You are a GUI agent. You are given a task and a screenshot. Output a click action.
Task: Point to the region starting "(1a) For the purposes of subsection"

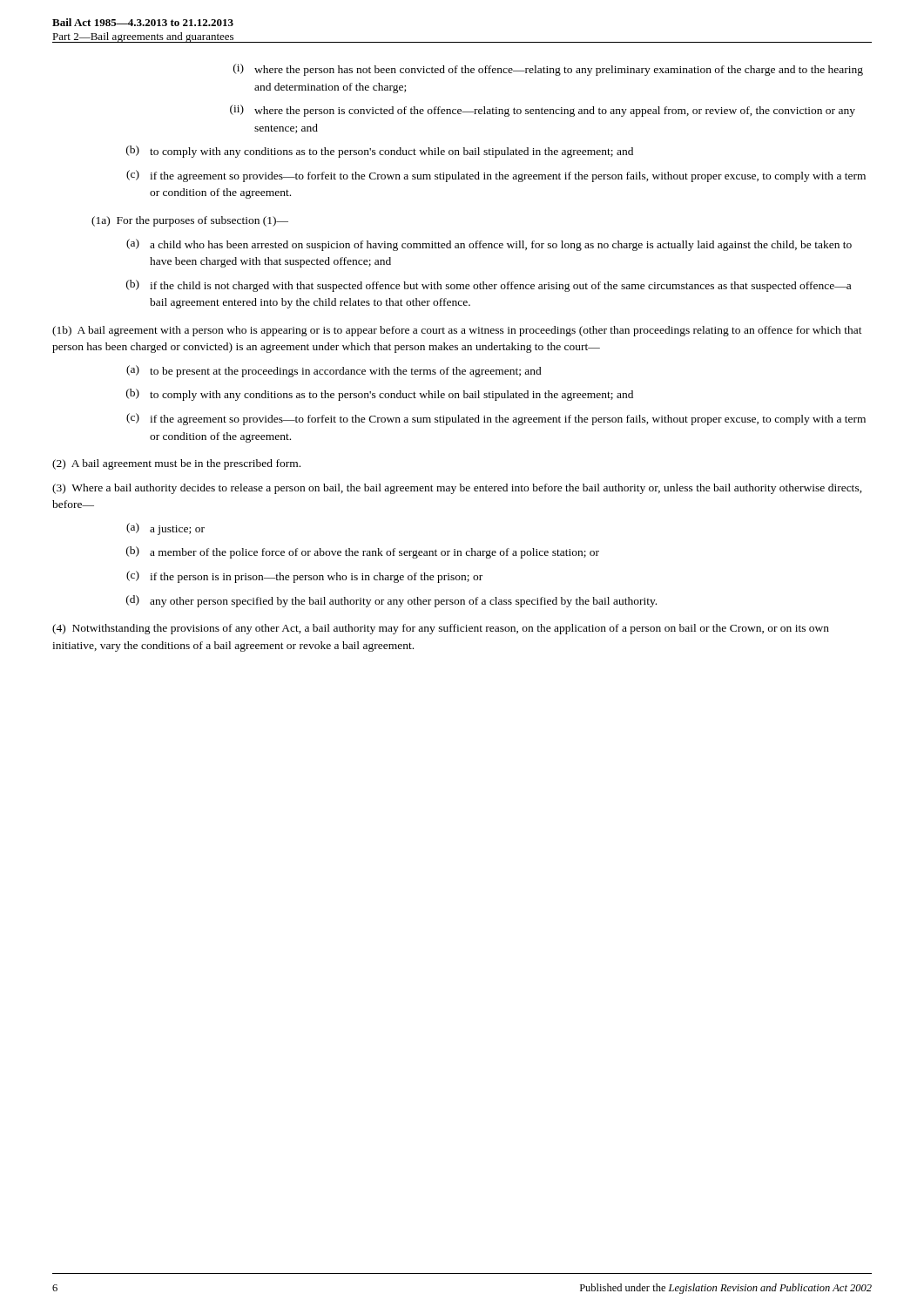tap(190, 221)
